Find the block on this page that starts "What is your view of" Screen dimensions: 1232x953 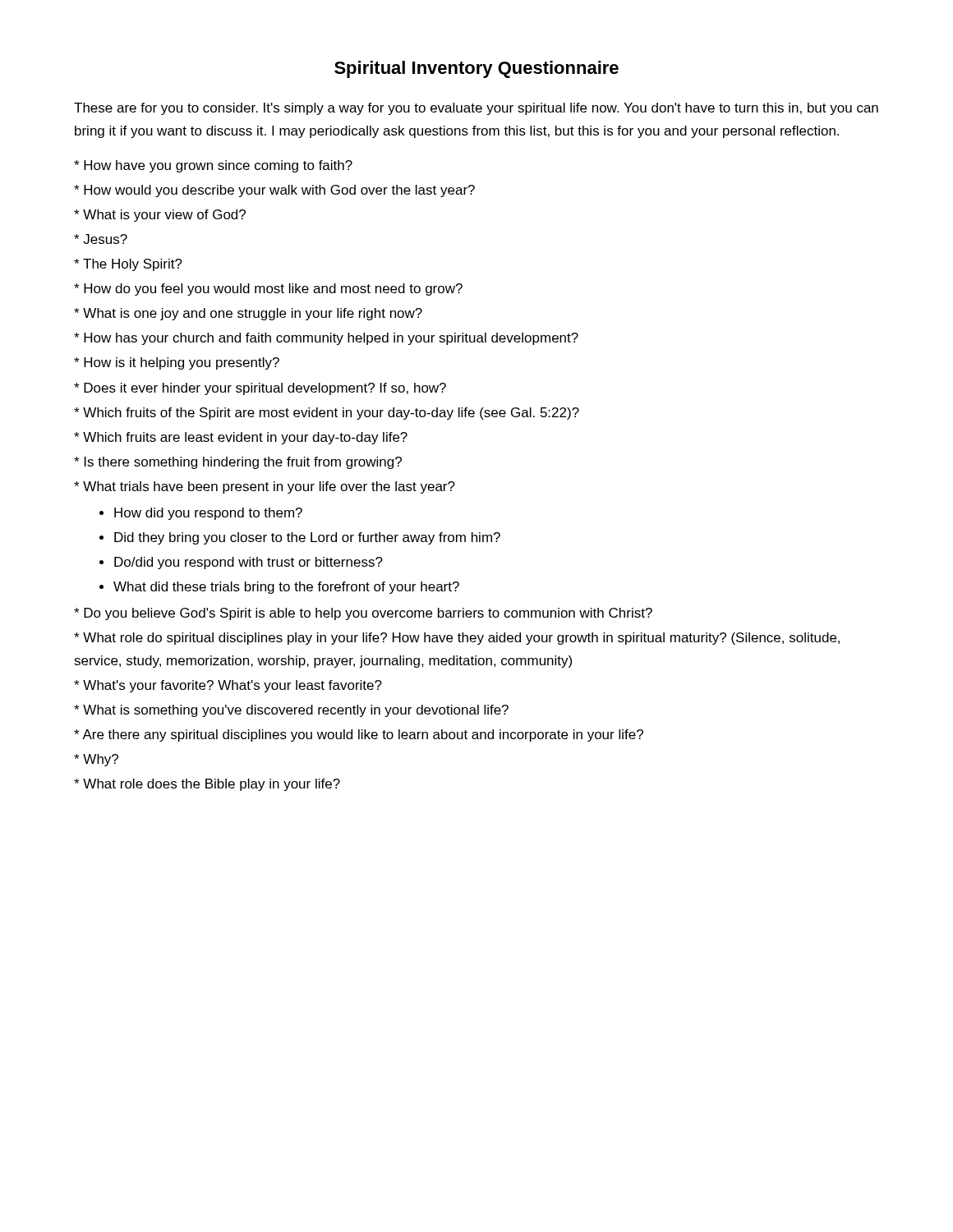pos(160,215)
